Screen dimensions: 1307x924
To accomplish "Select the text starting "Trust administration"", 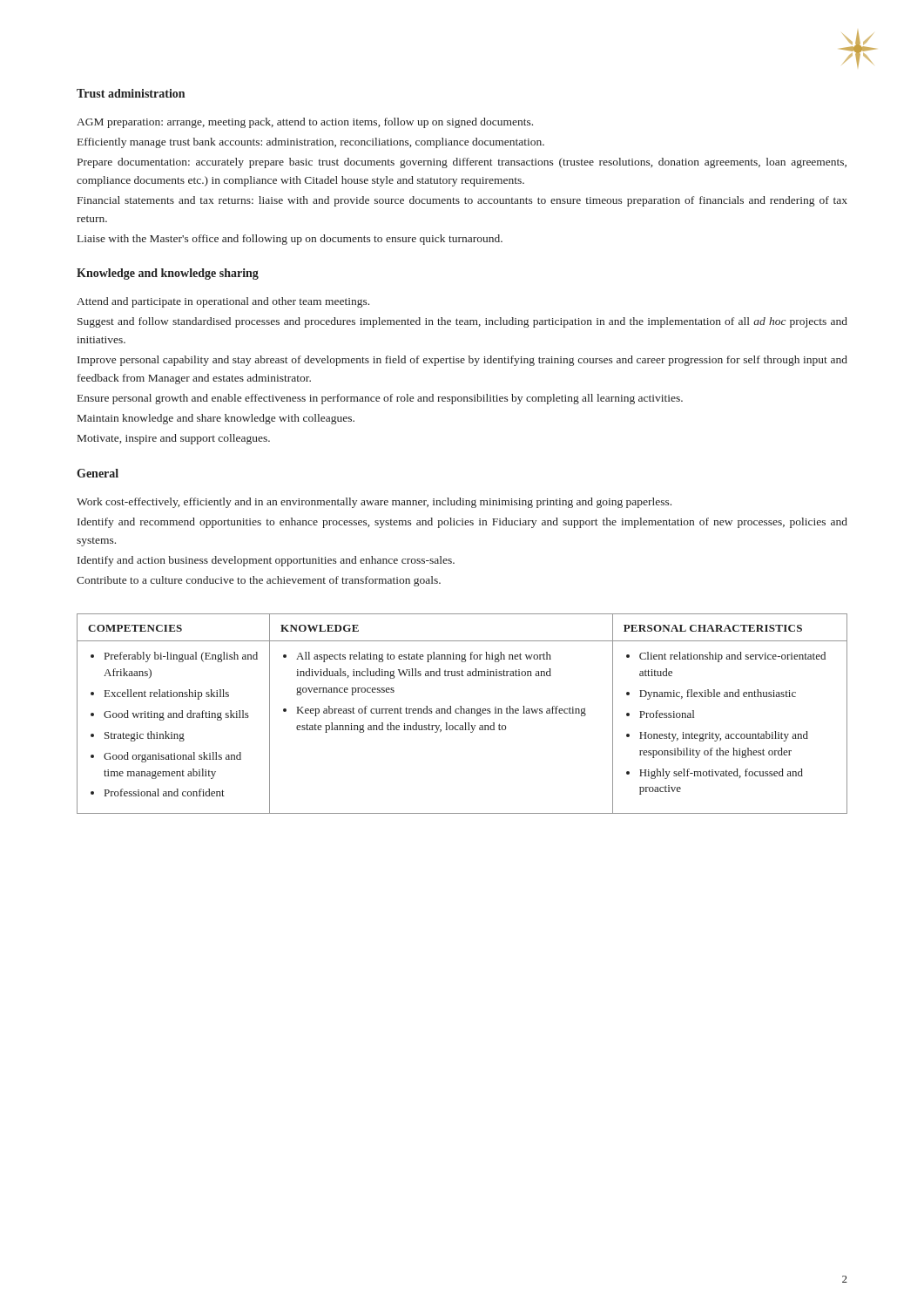I will click(131, 94).
